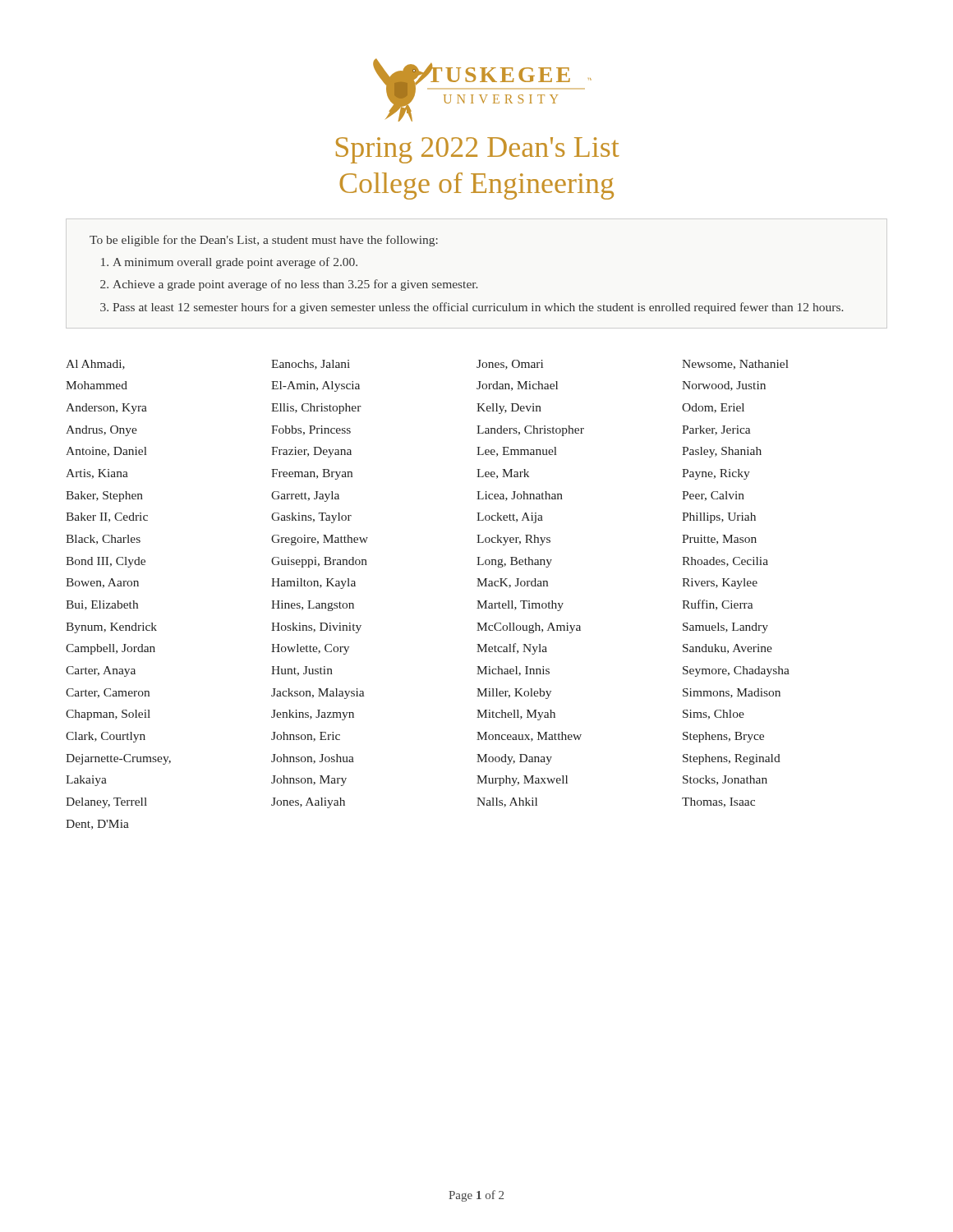
Task: Find the block on this page that starts "A minimum overall grade"
Action: tap(235, 262)
